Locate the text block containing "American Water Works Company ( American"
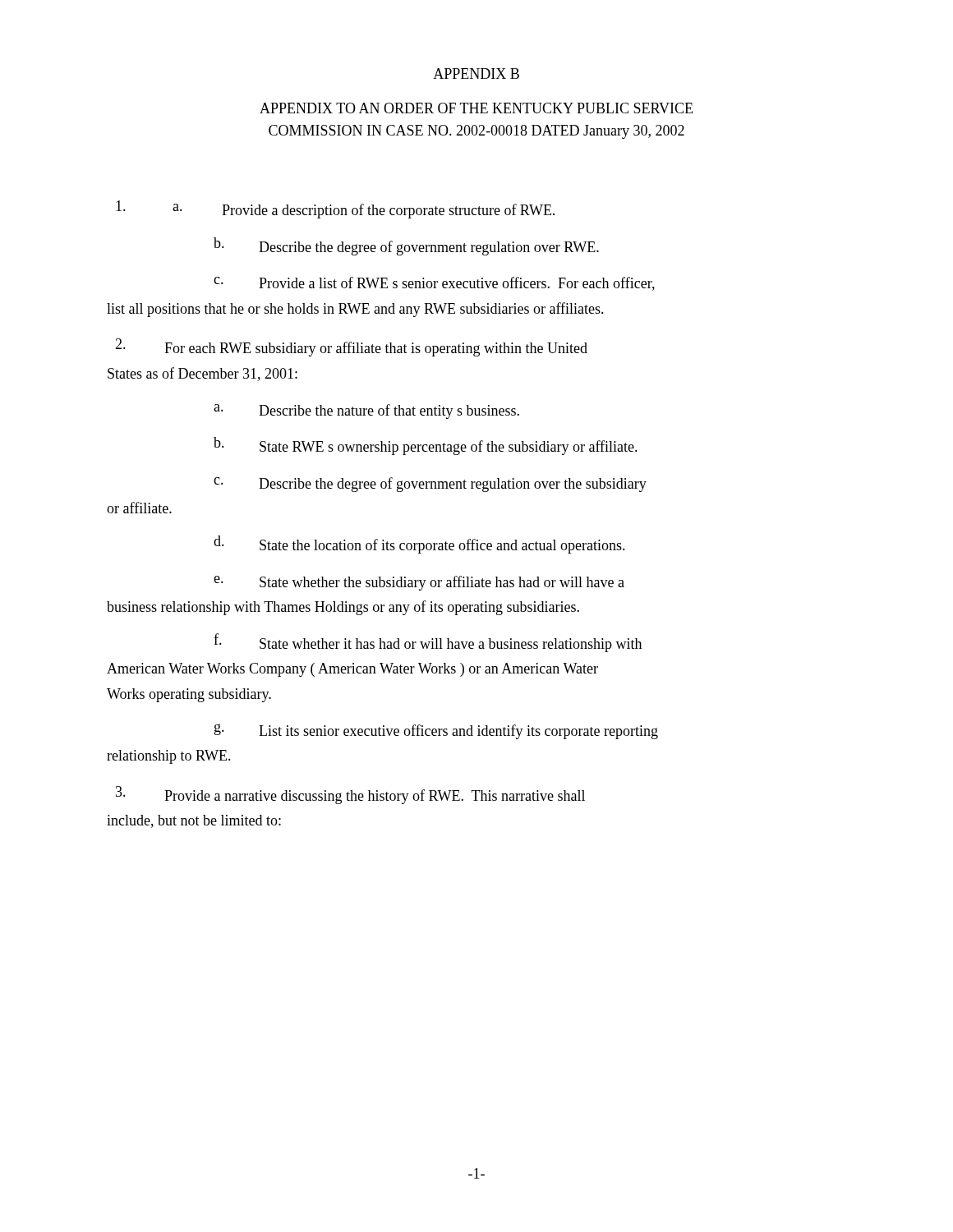The width and height of the screenshot is (953, 1232). (352, 669)
